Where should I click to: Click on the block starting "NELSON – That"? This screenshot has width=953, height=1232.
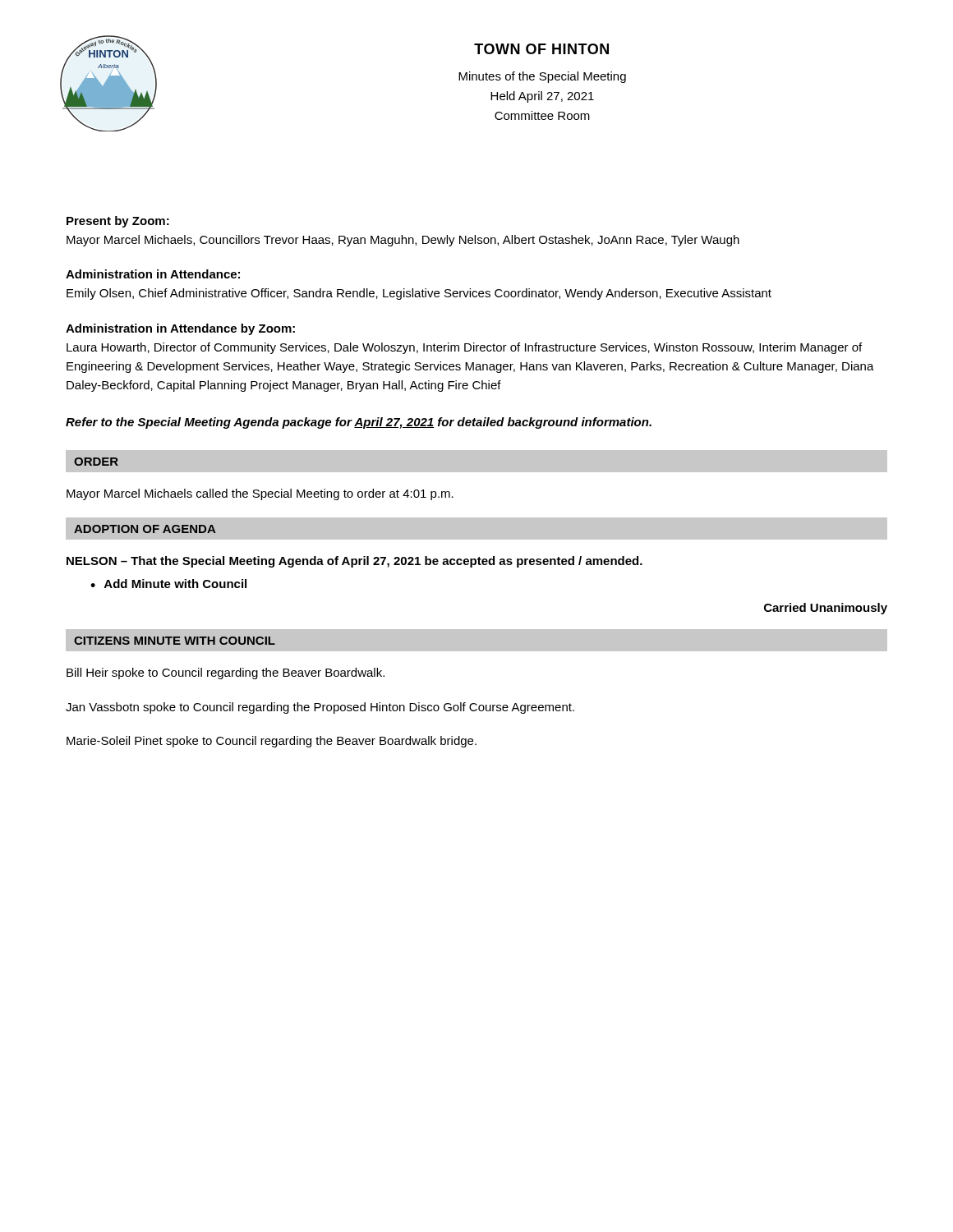[354, 560]
